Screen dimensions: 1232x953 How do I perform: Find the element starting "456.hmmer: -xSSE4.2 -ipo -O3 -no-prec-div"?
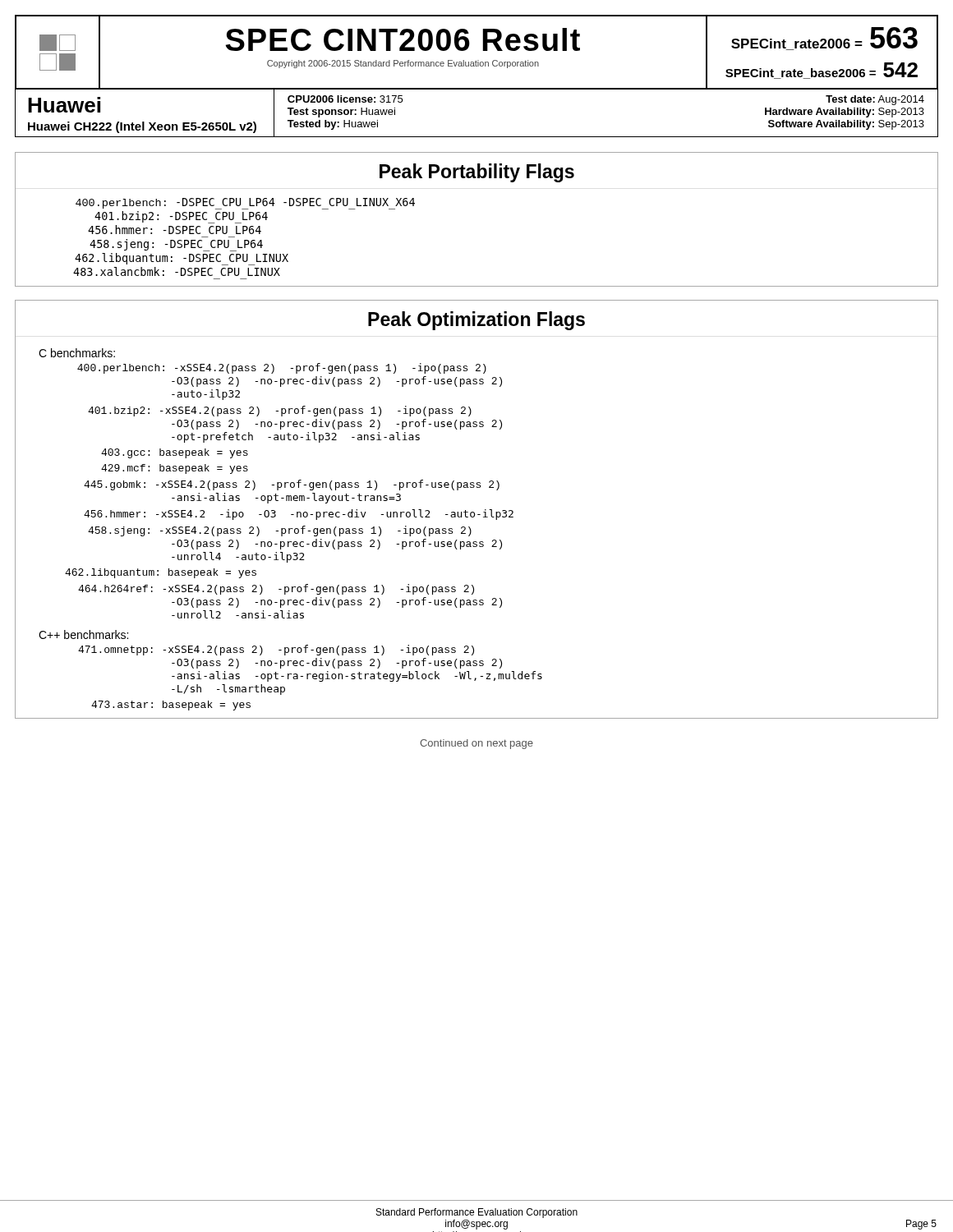pyautogui.click(x=299, y=514)
